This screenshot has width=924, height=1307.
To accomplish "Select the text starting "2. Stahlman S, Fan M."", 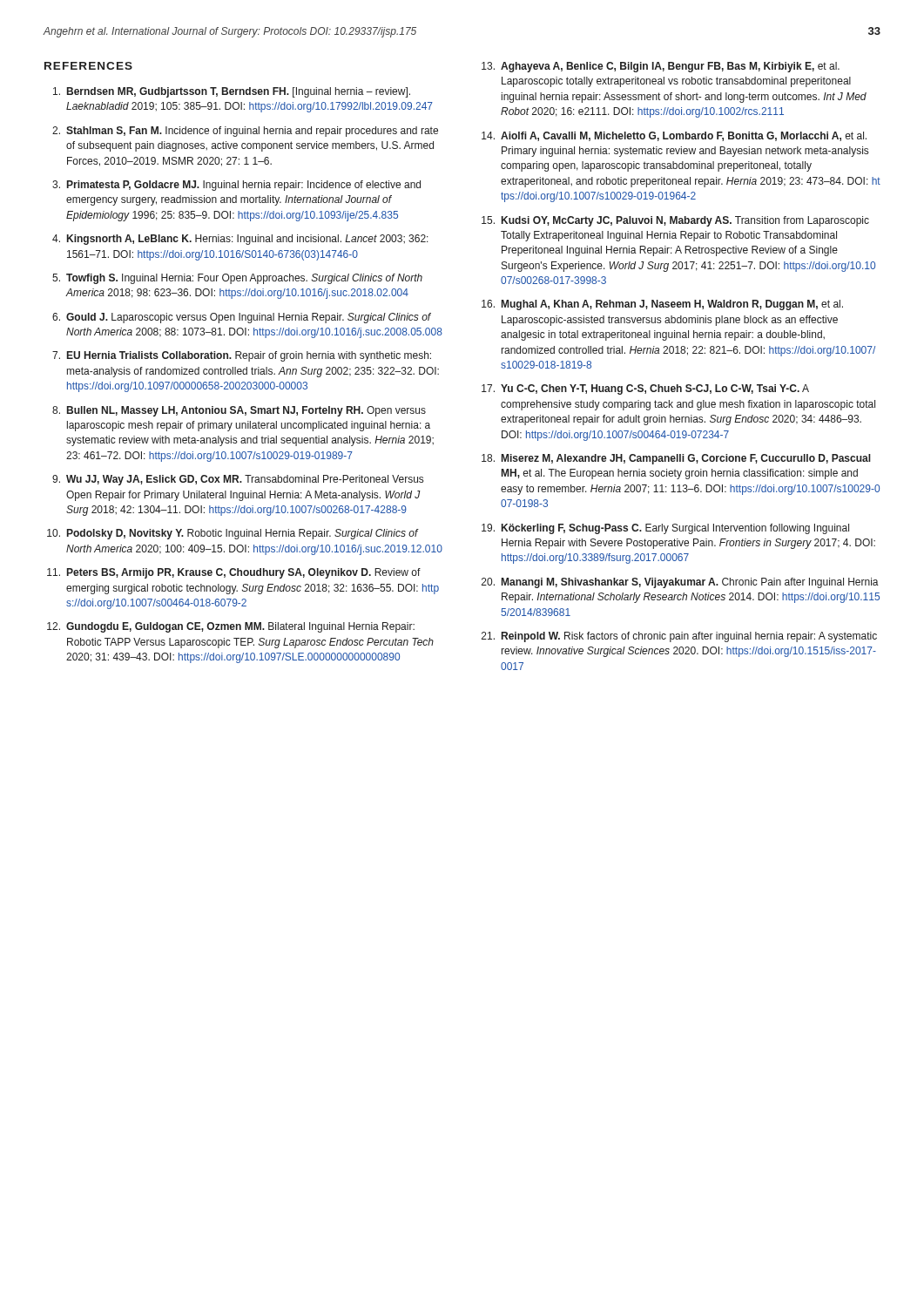I will coord(244,146).
